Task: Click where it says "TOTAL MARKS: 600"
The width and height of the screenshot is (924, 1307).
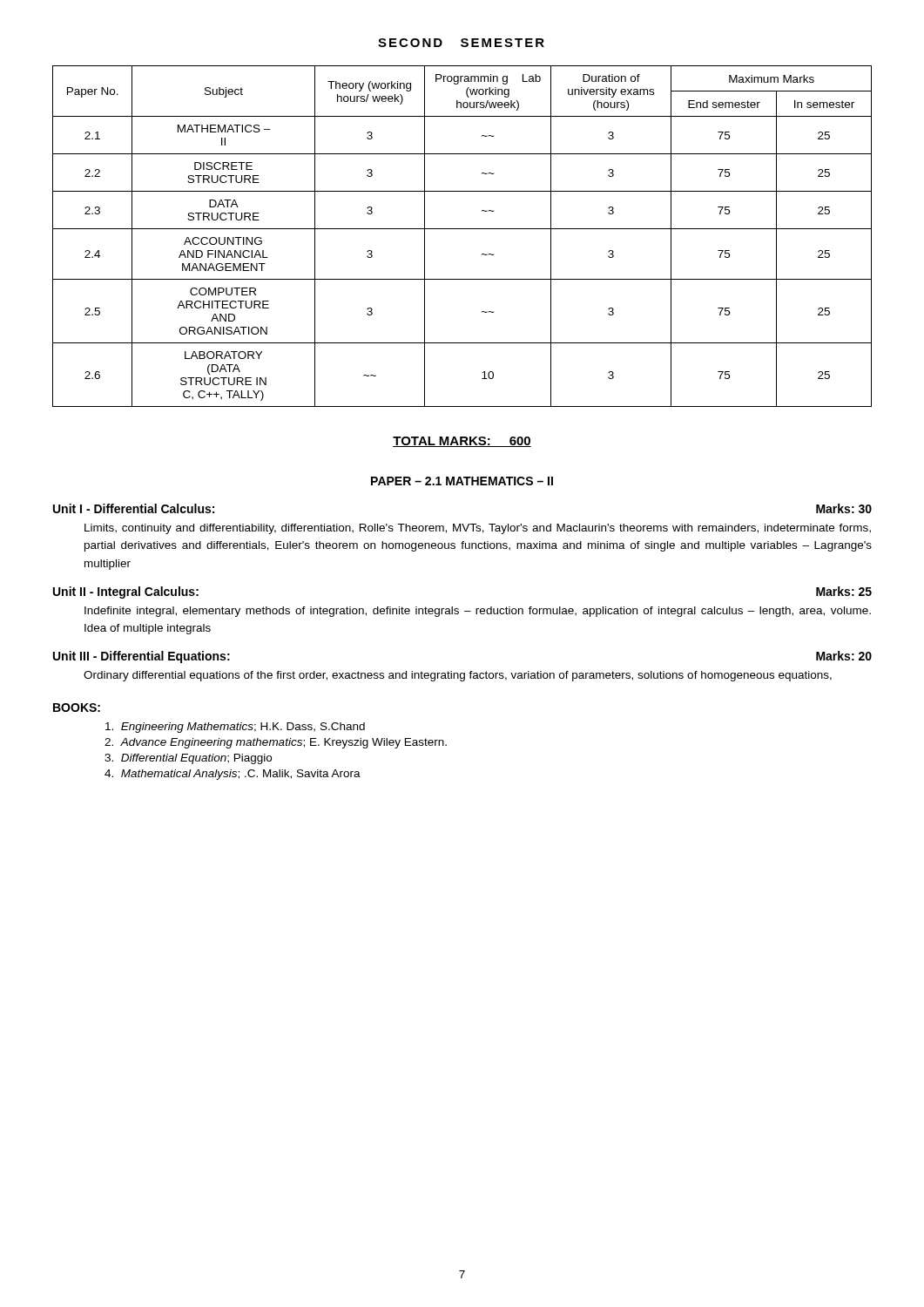Action: pos(462,440)
